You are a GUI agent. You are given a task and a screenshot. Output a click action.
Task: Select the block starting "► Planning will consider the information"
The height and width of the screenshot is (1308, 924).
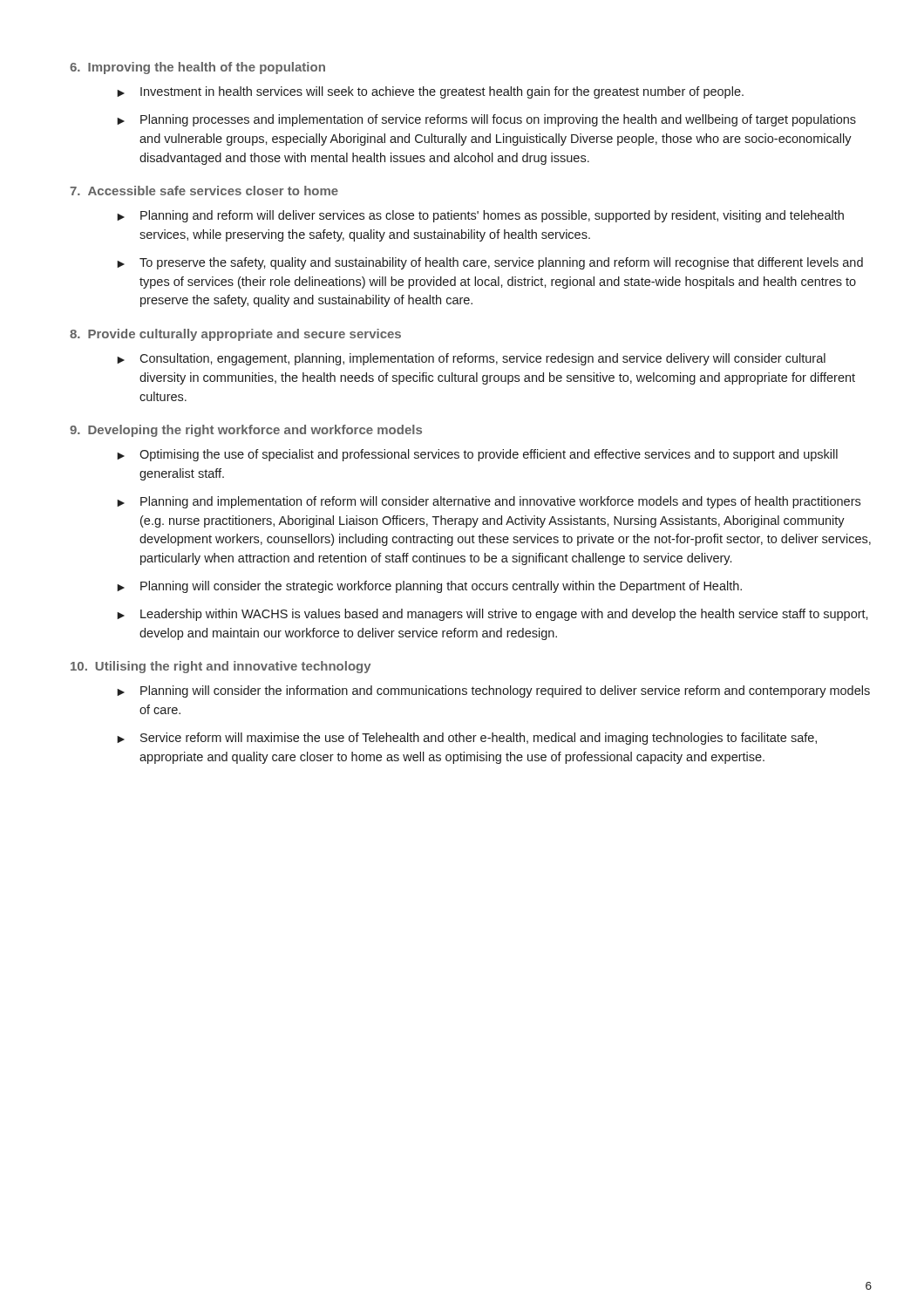(x=493, y=701)
